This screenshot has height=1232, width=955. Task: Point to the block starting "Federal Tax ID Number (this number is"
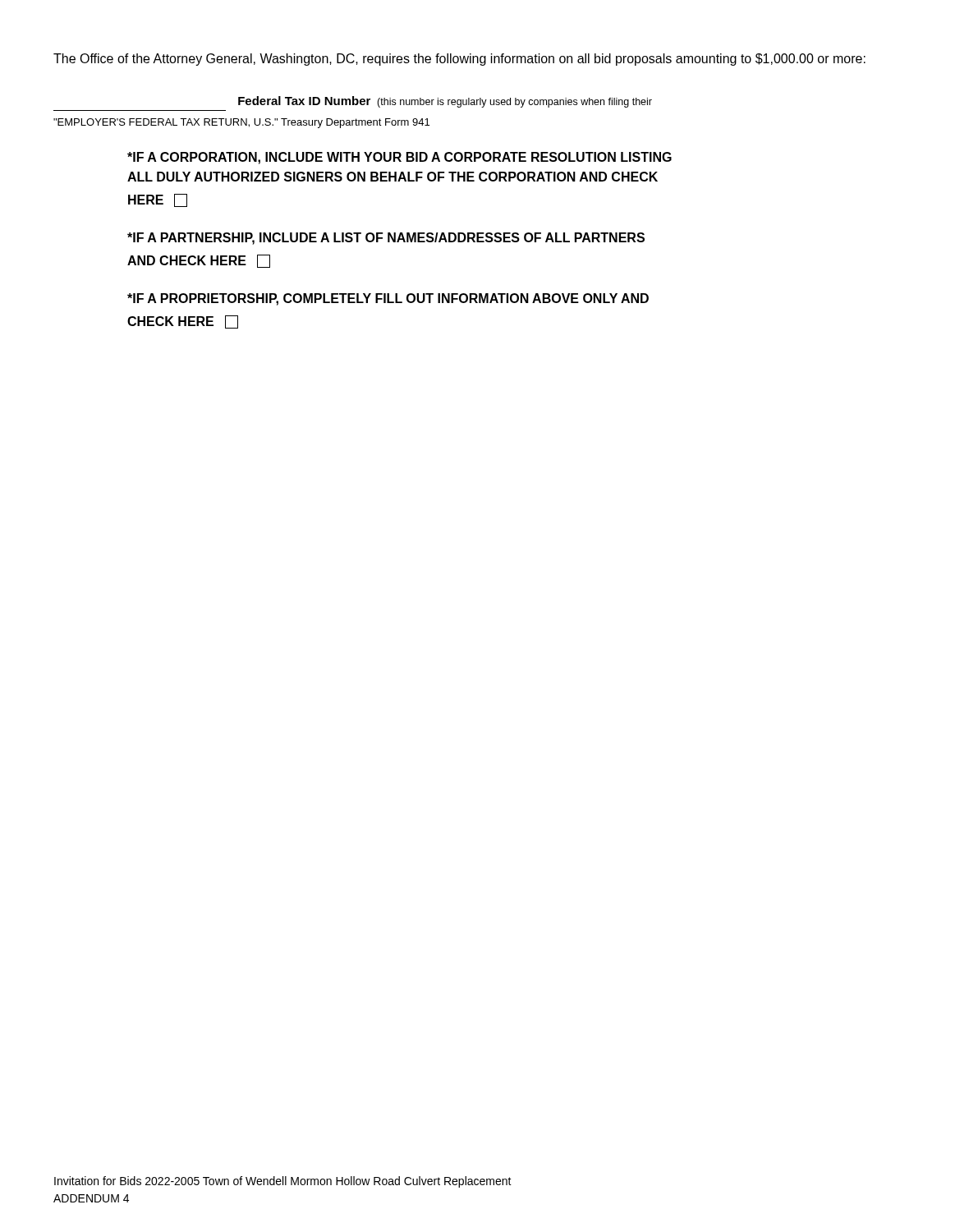478,110
